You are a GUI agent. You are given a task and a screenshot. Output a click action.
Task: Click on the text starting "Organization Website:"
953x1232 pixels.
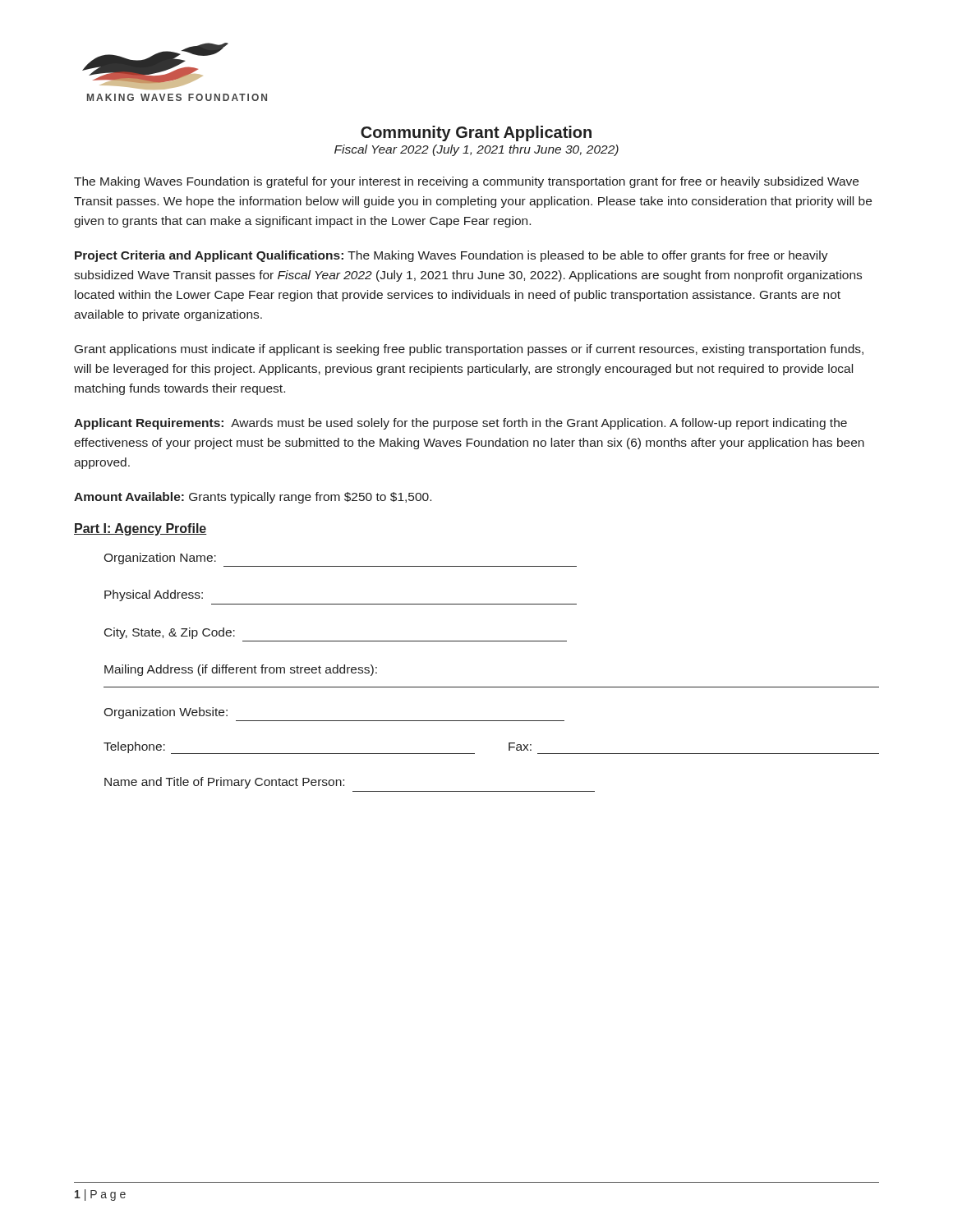[334, 713]
